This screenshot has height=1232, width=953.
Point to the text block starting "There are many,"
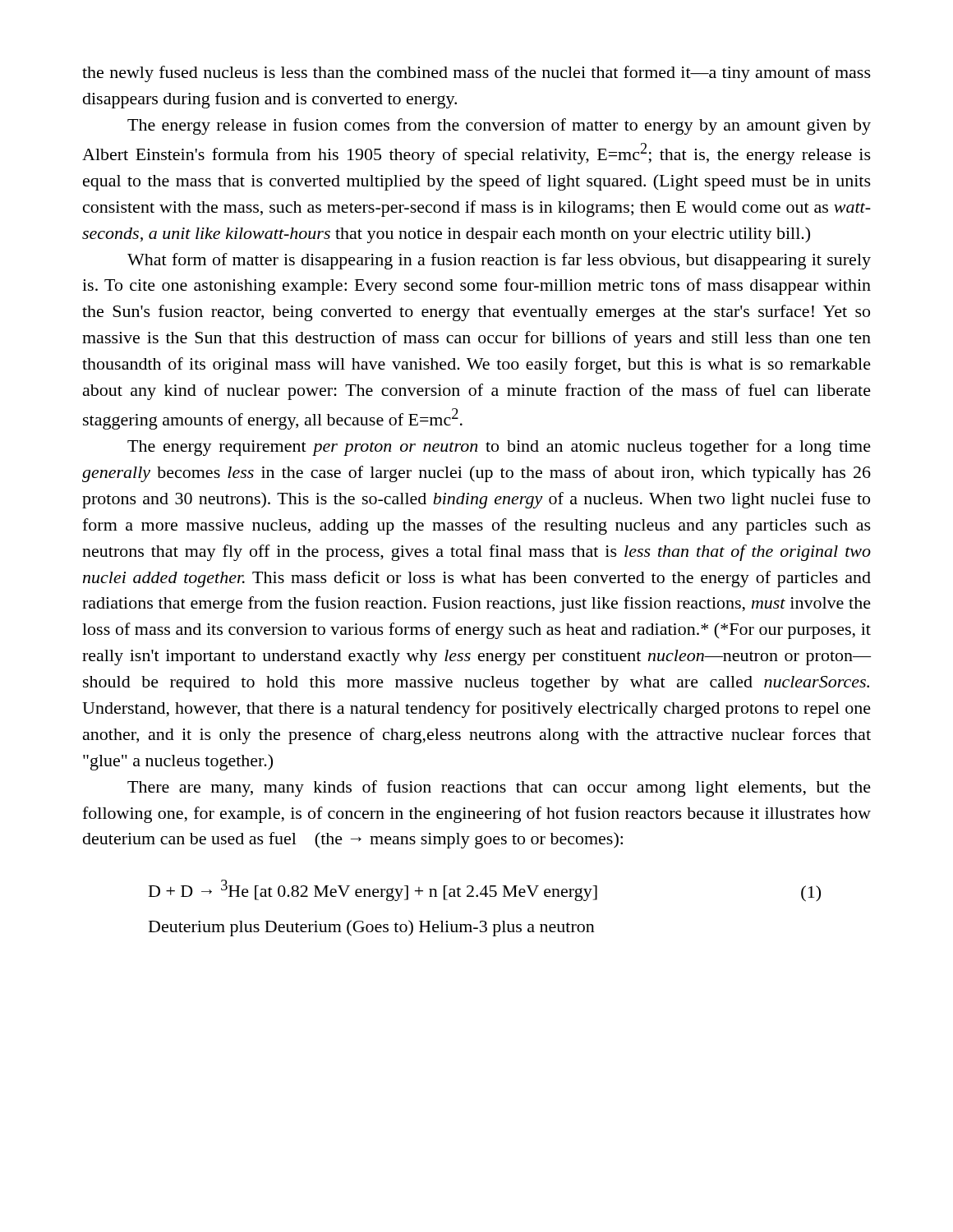pos(476,813)
